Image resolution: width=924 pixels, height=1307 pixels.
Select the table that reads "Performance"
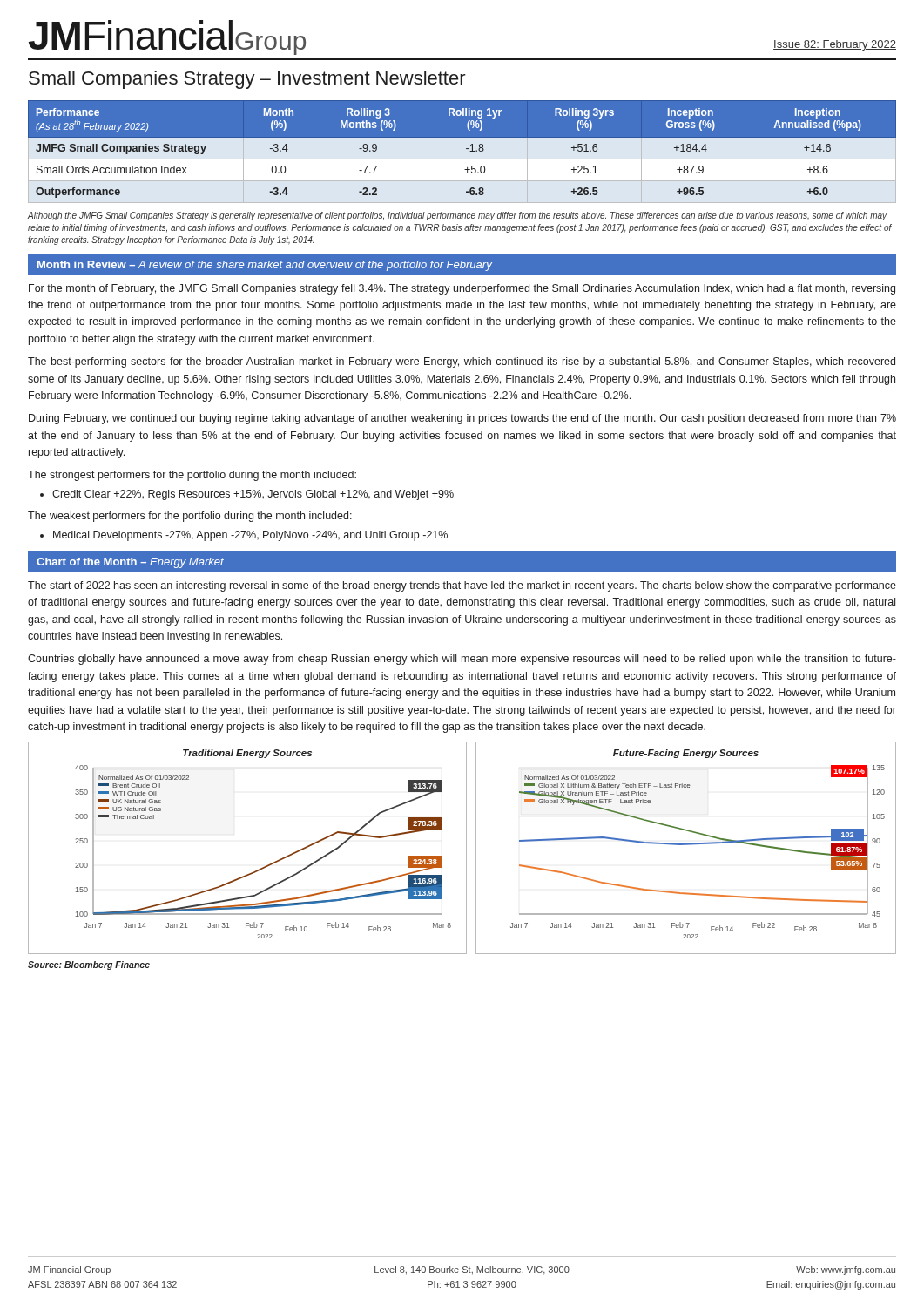pyautogui.click(x=462, y=151)
